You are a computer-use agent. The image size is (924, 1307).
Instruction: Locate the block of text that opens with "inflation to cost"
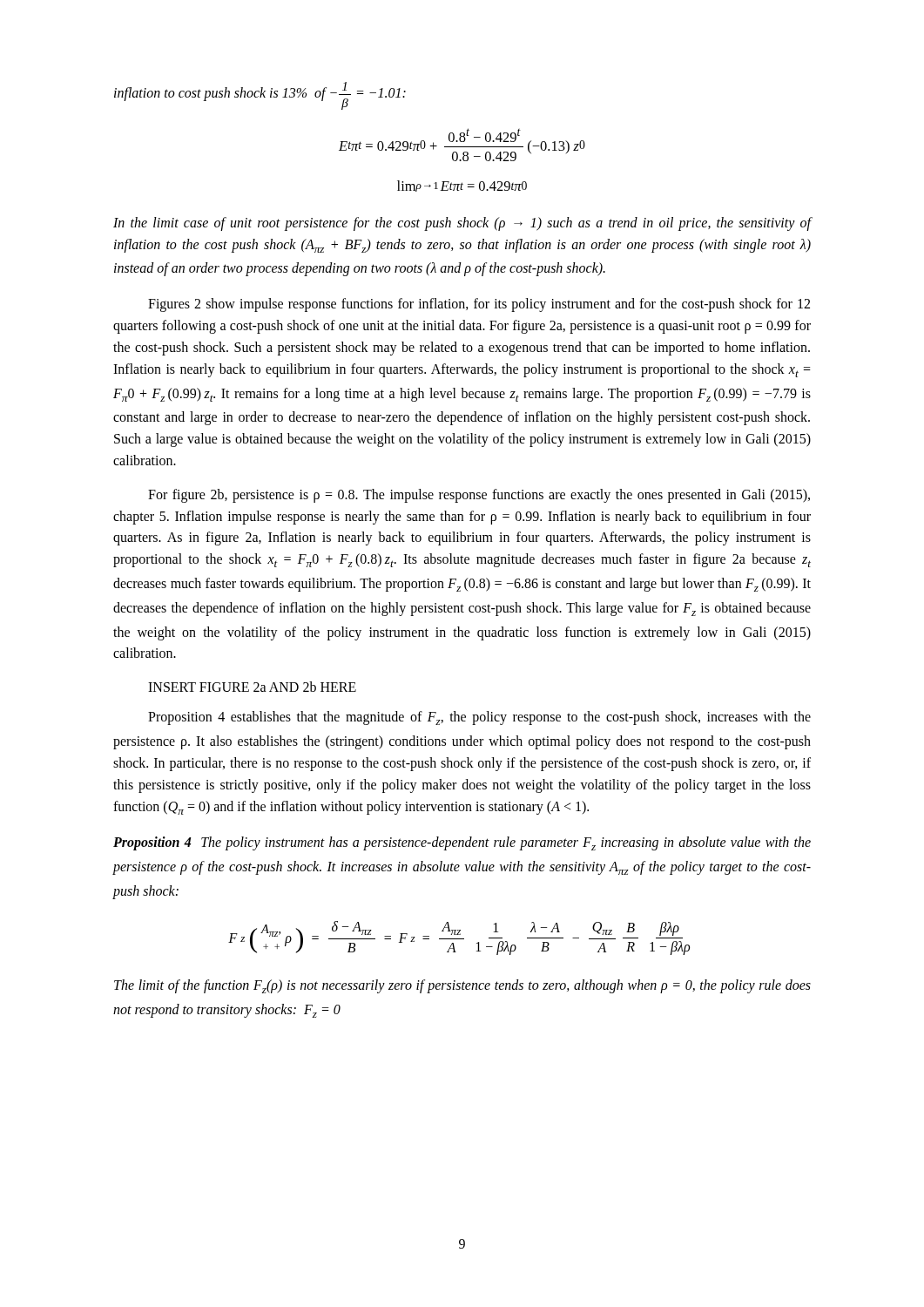coord(260,95)
